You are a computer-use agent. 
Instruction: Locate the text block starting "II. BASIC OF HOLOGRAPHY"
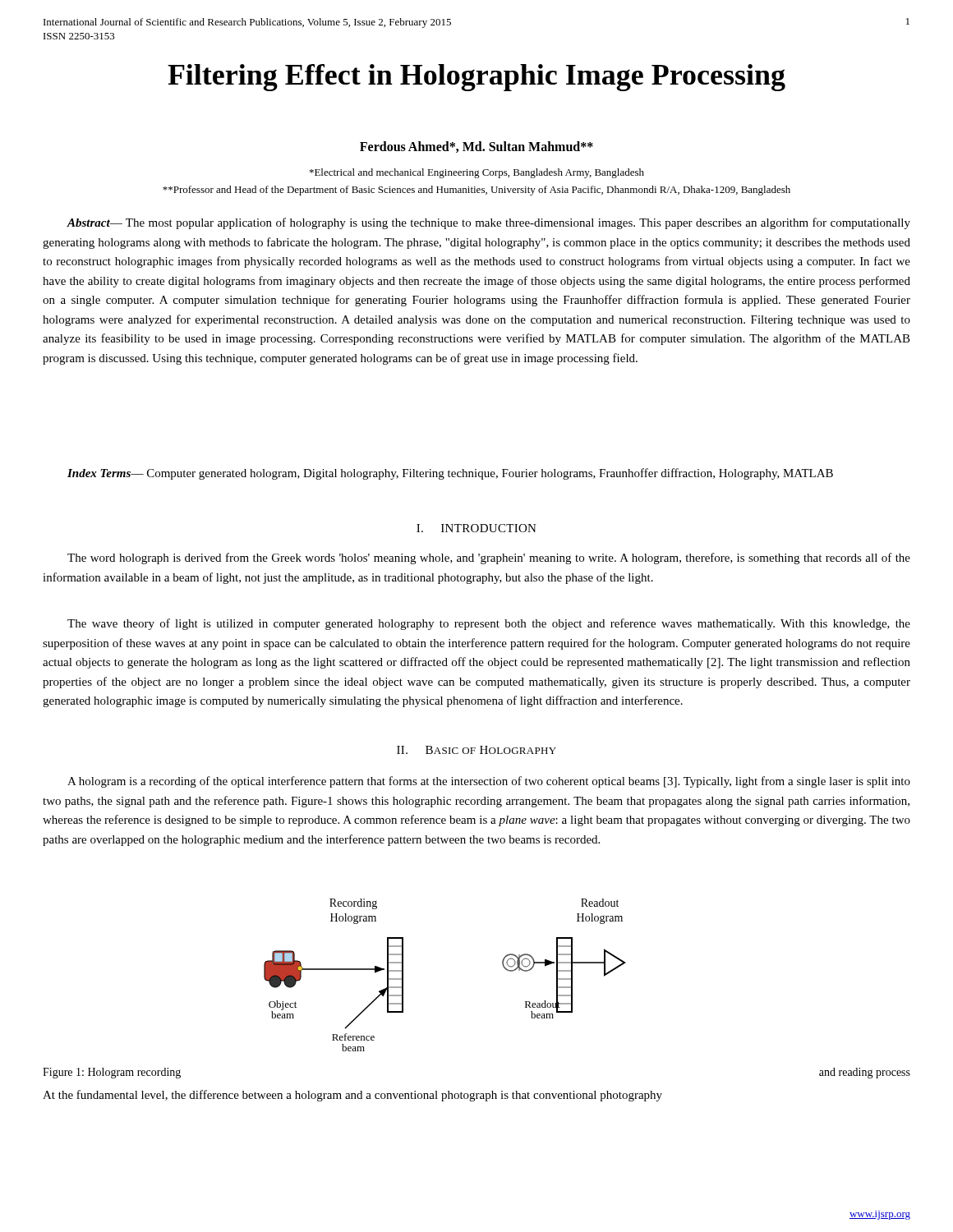[476, 750]
